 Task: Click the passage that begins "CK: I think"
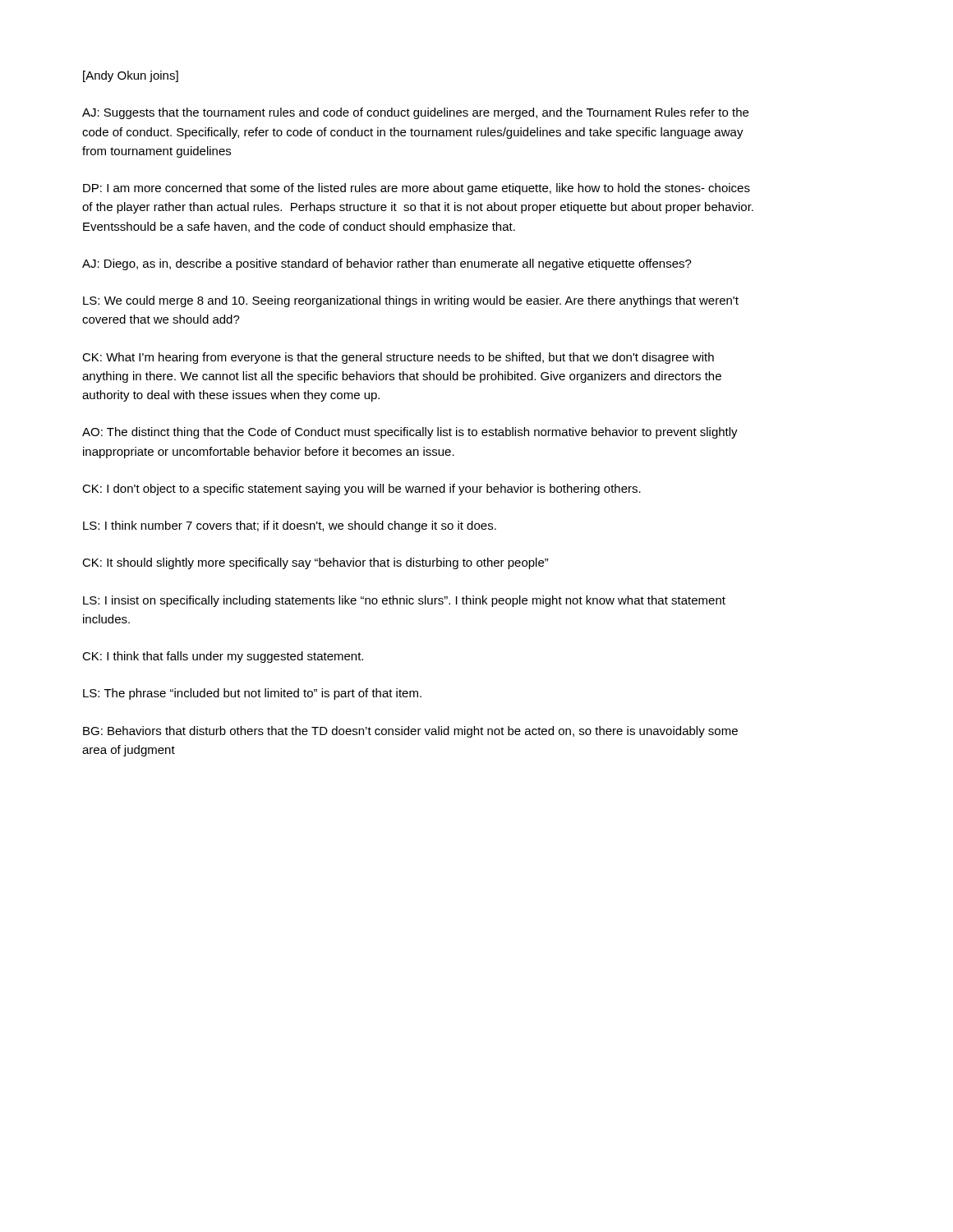click(x=223, y=656)
